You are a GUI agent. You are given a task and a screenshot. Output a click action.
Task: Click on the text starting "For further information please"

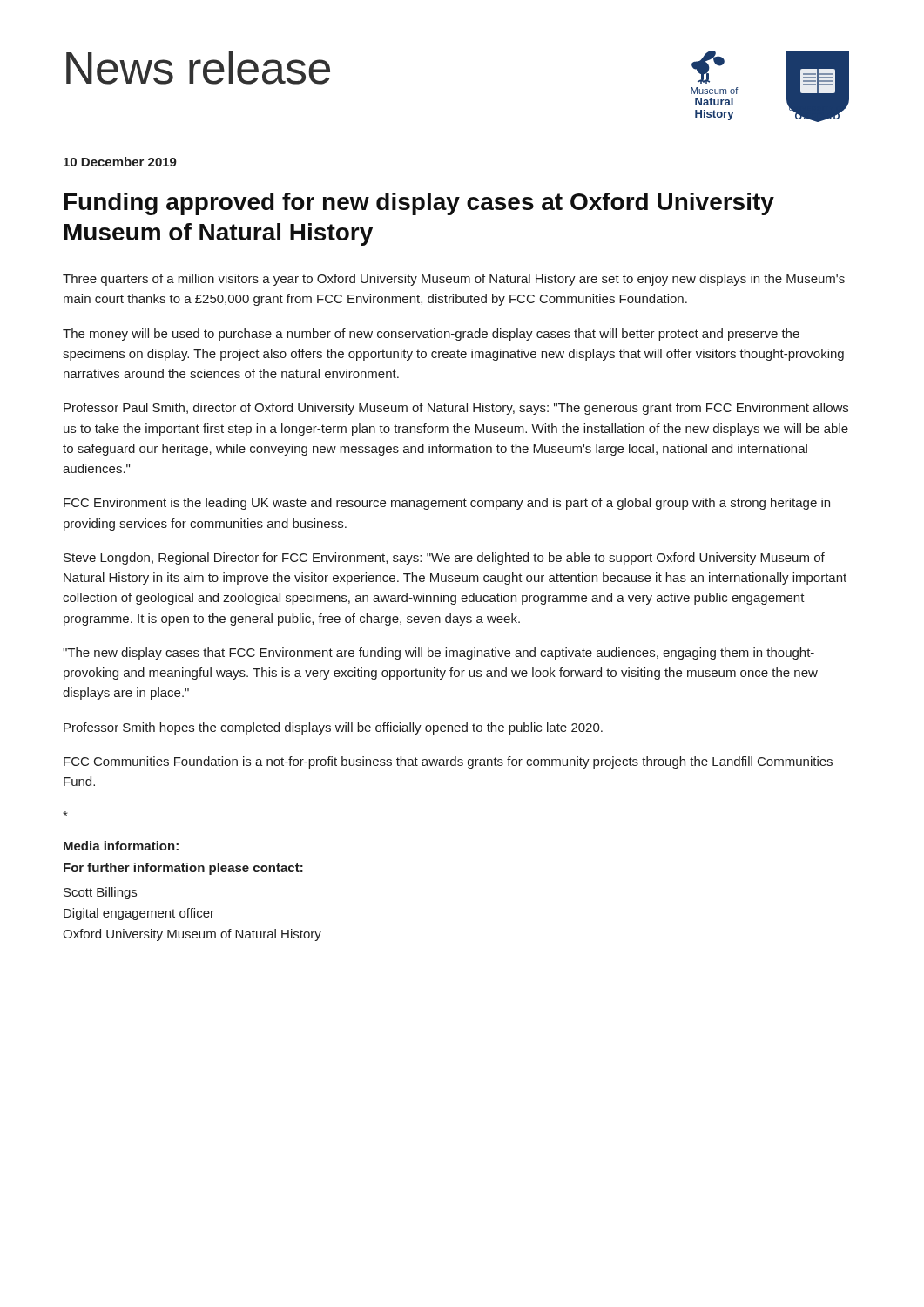tap(183, 867)
